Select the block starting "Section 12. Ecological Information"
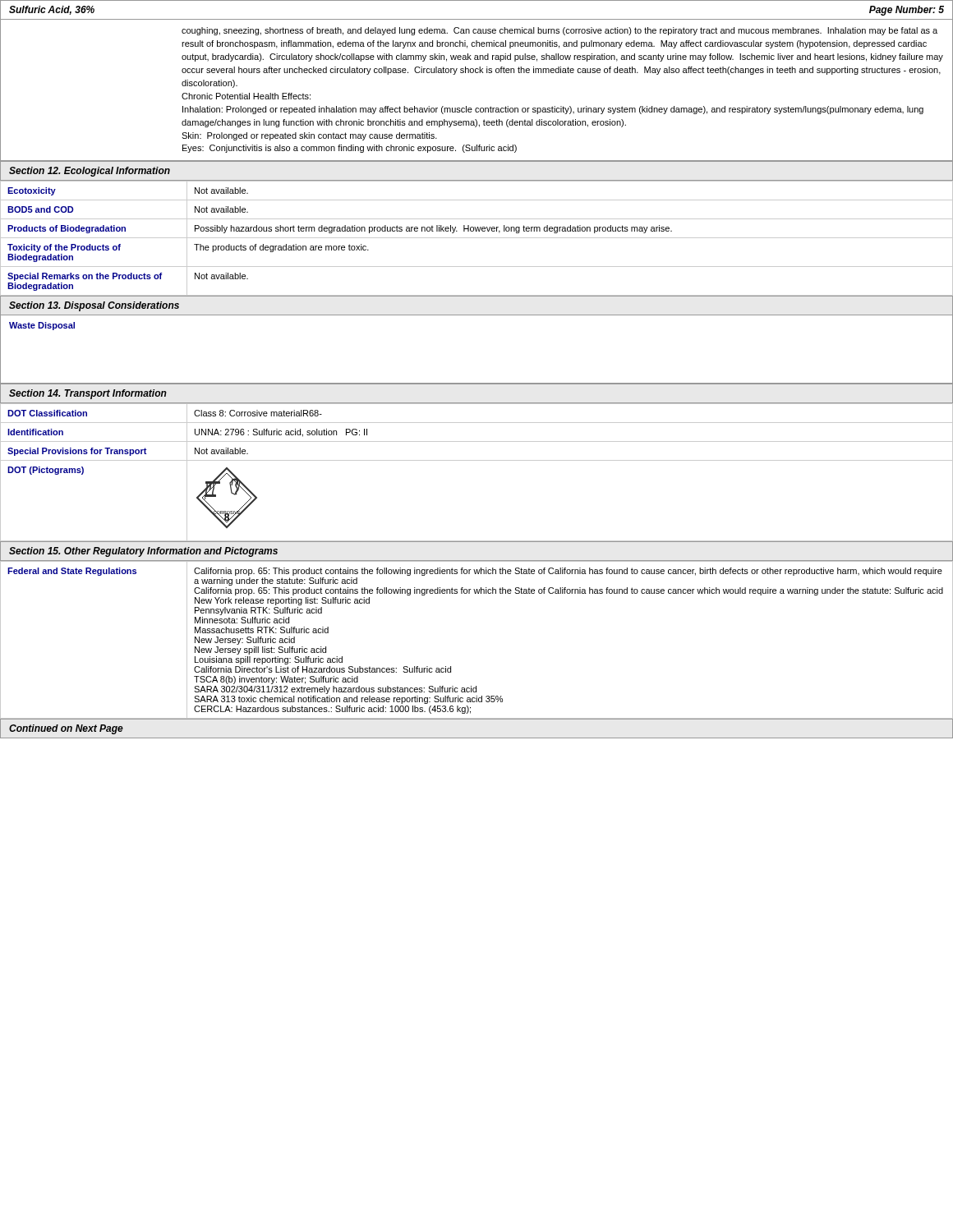The width and height of the screenshot is (953, 1232). 90,171
